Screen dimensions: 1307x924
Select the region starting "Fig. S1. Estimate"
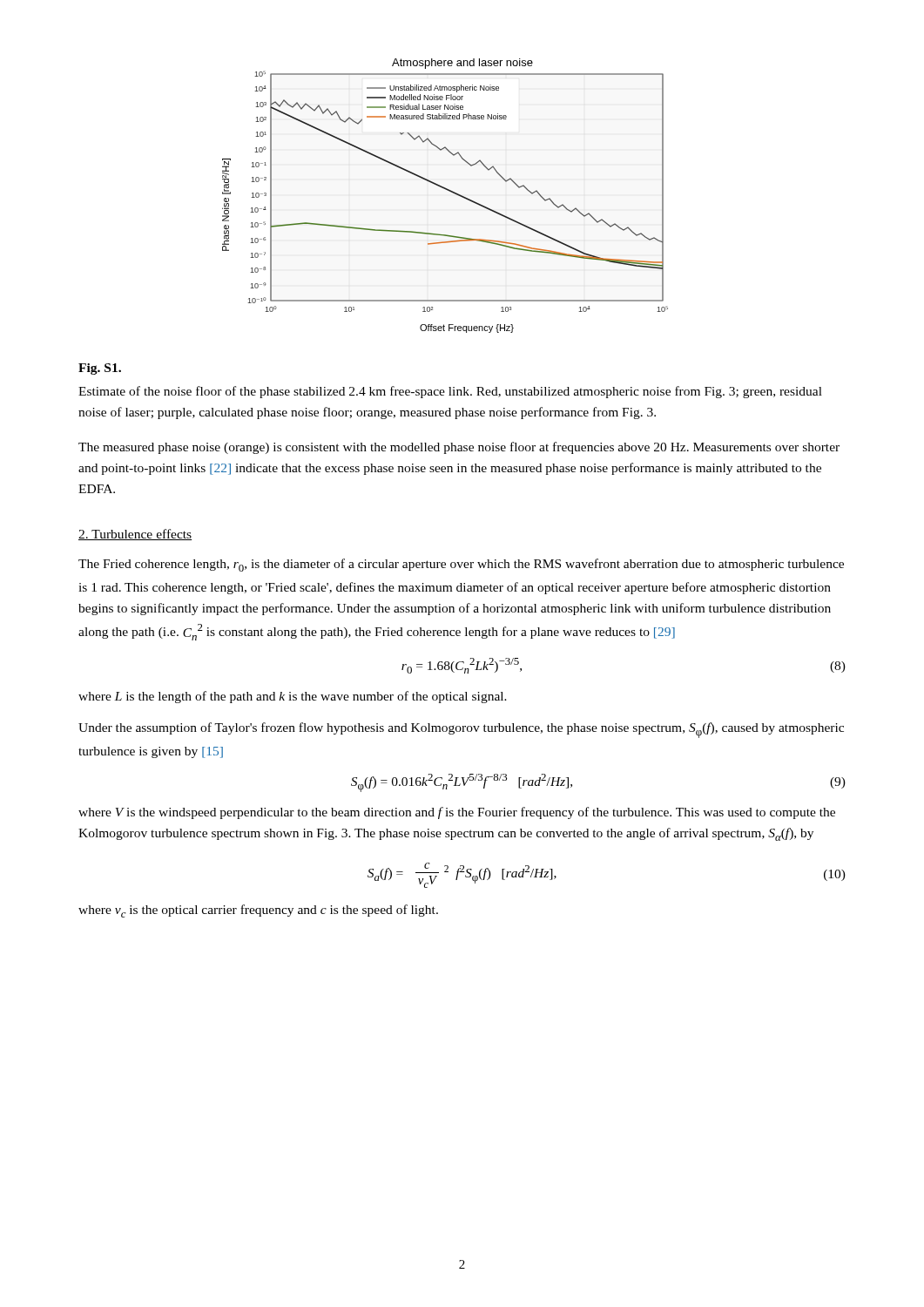pos(462,390)
